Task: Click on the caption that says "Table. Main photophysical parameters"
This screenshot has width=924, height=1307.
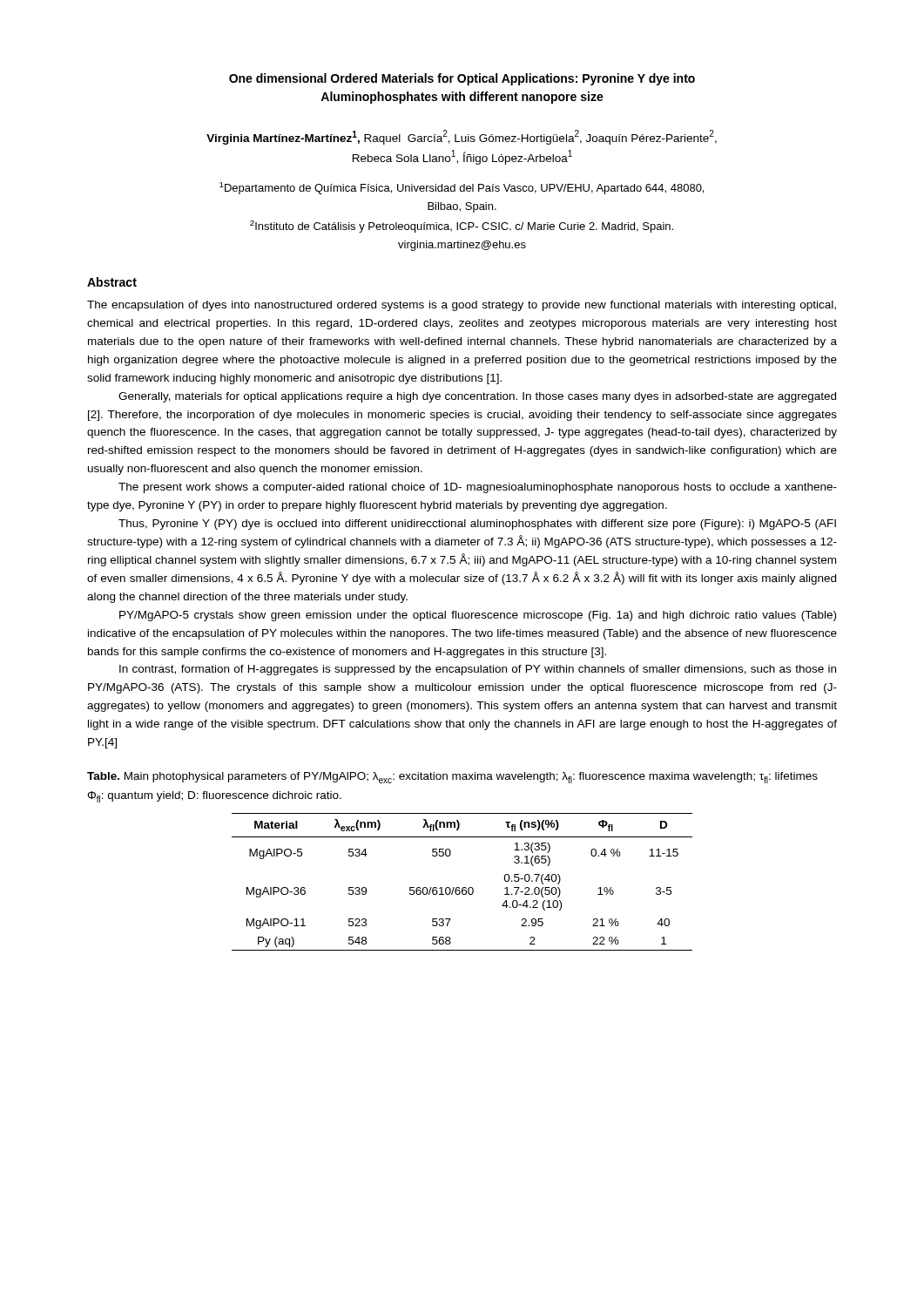Action: click(x=452, y=787)
